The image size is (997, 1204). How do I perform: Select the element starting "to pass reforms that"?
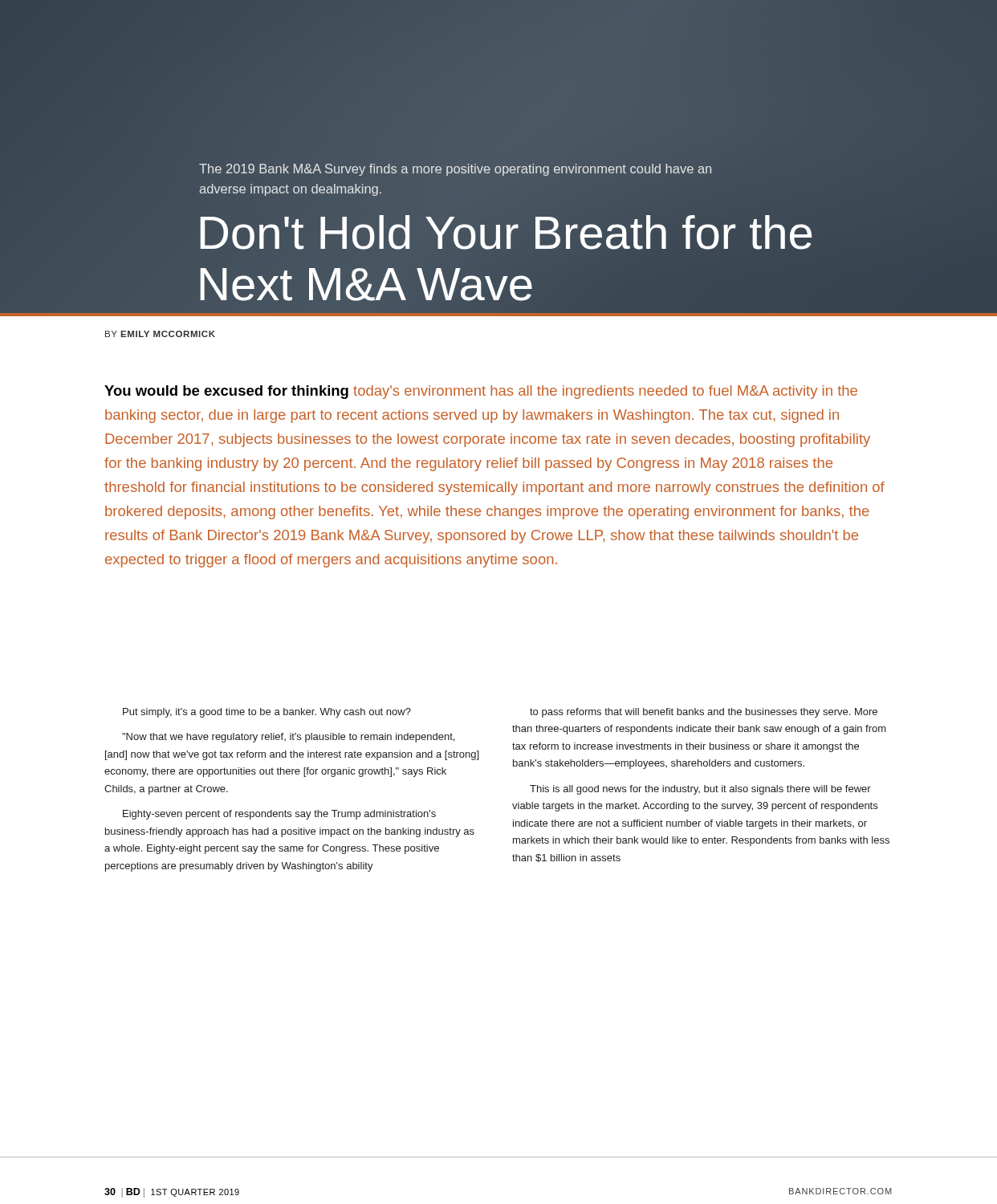702,785
